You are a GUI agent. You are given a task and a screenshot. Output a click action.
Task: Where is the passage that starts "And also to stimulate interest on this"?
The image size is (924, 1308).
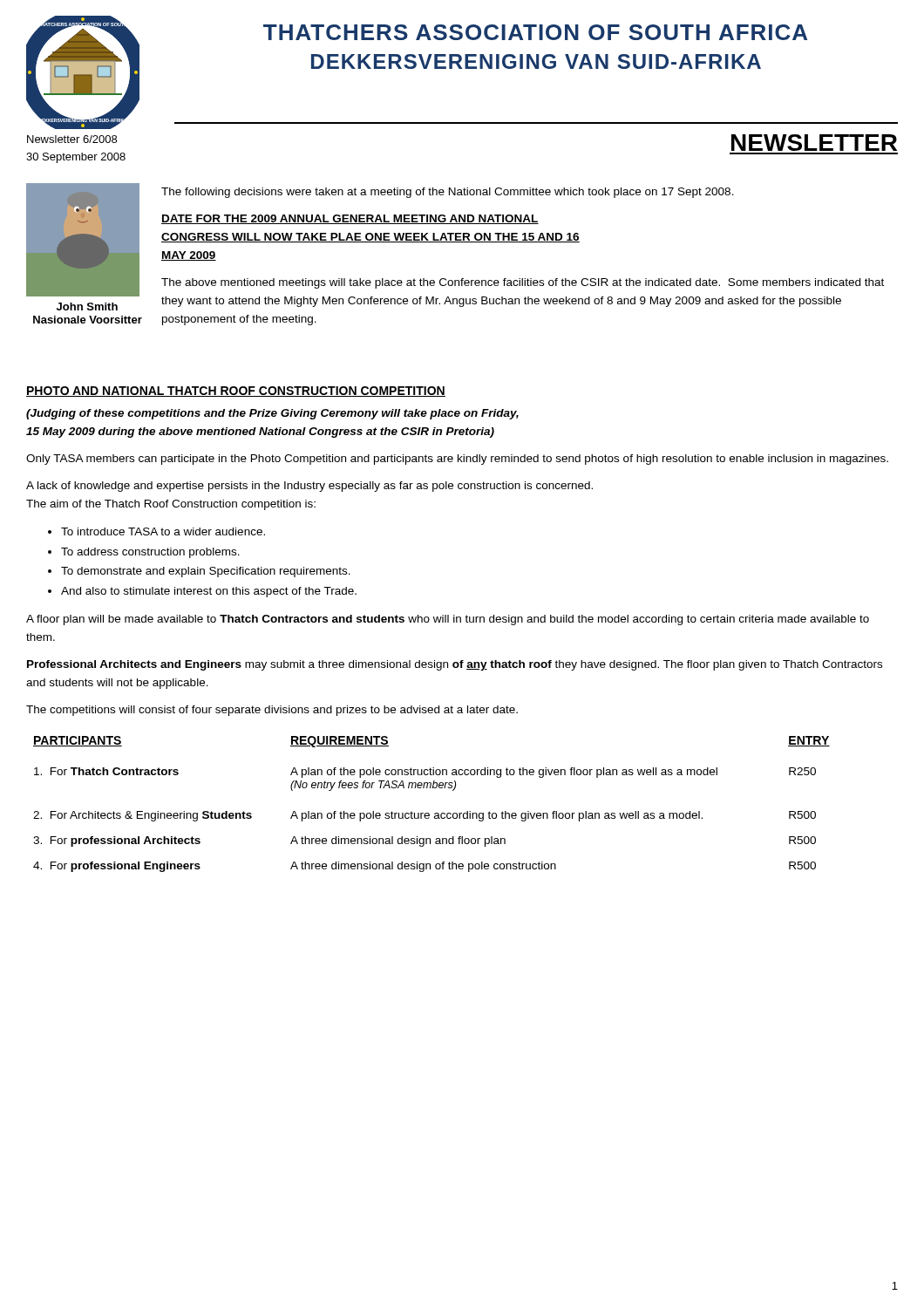[209, 591]
